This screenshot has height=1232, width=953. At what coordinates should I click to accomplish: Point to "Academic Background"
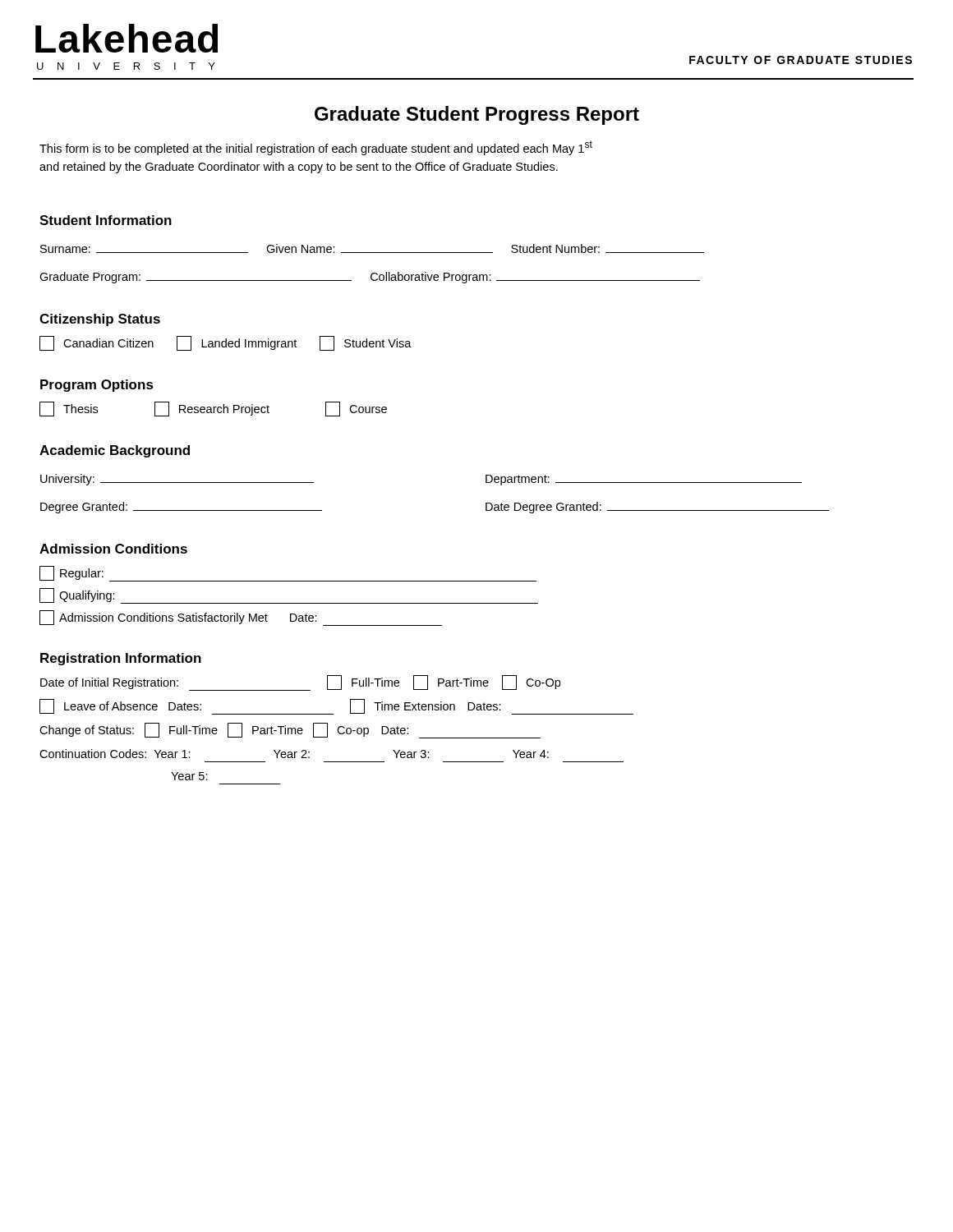coord(115,451)
